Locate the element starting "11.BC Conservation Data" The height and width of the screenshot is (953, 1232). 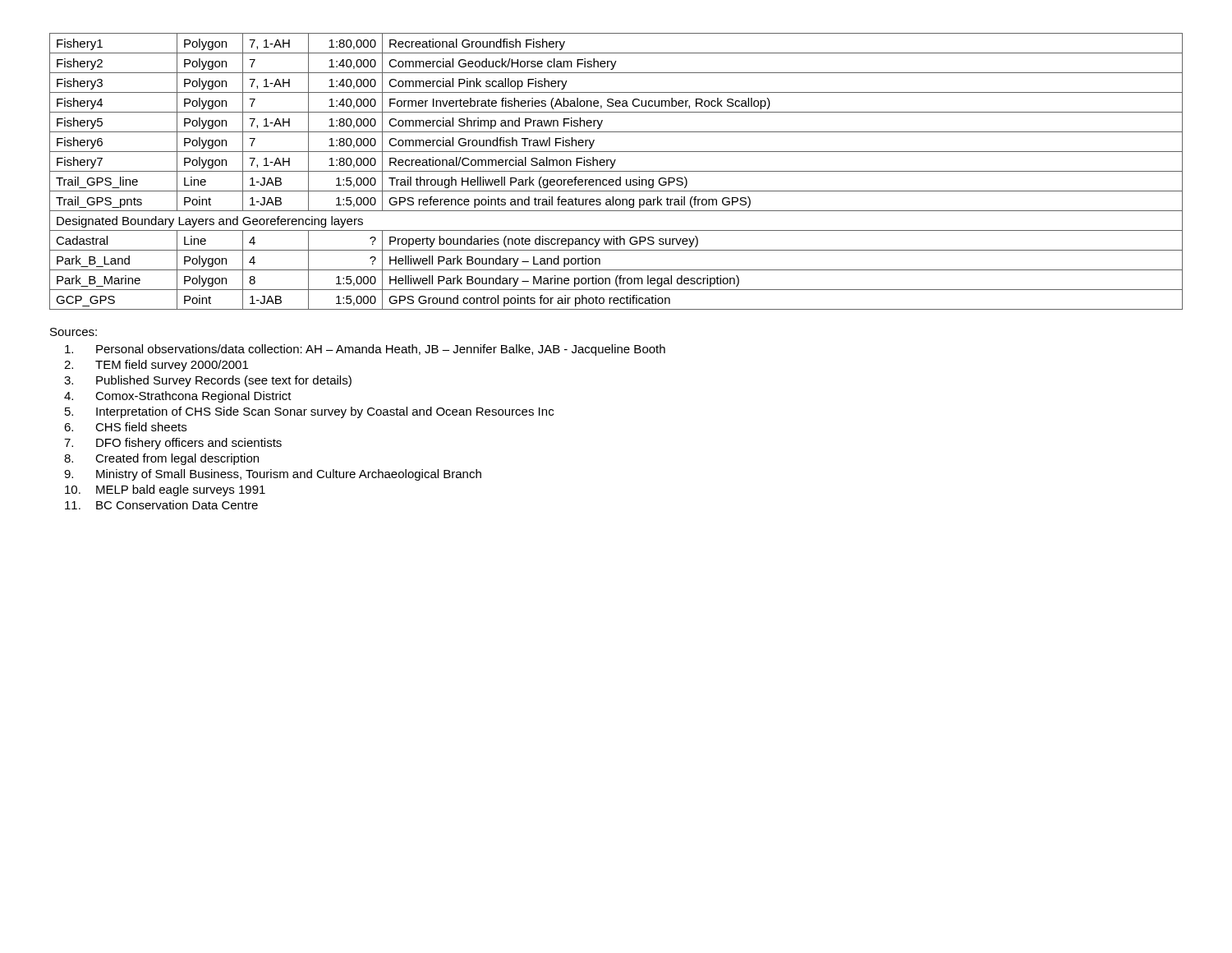(x=161, y=505)
